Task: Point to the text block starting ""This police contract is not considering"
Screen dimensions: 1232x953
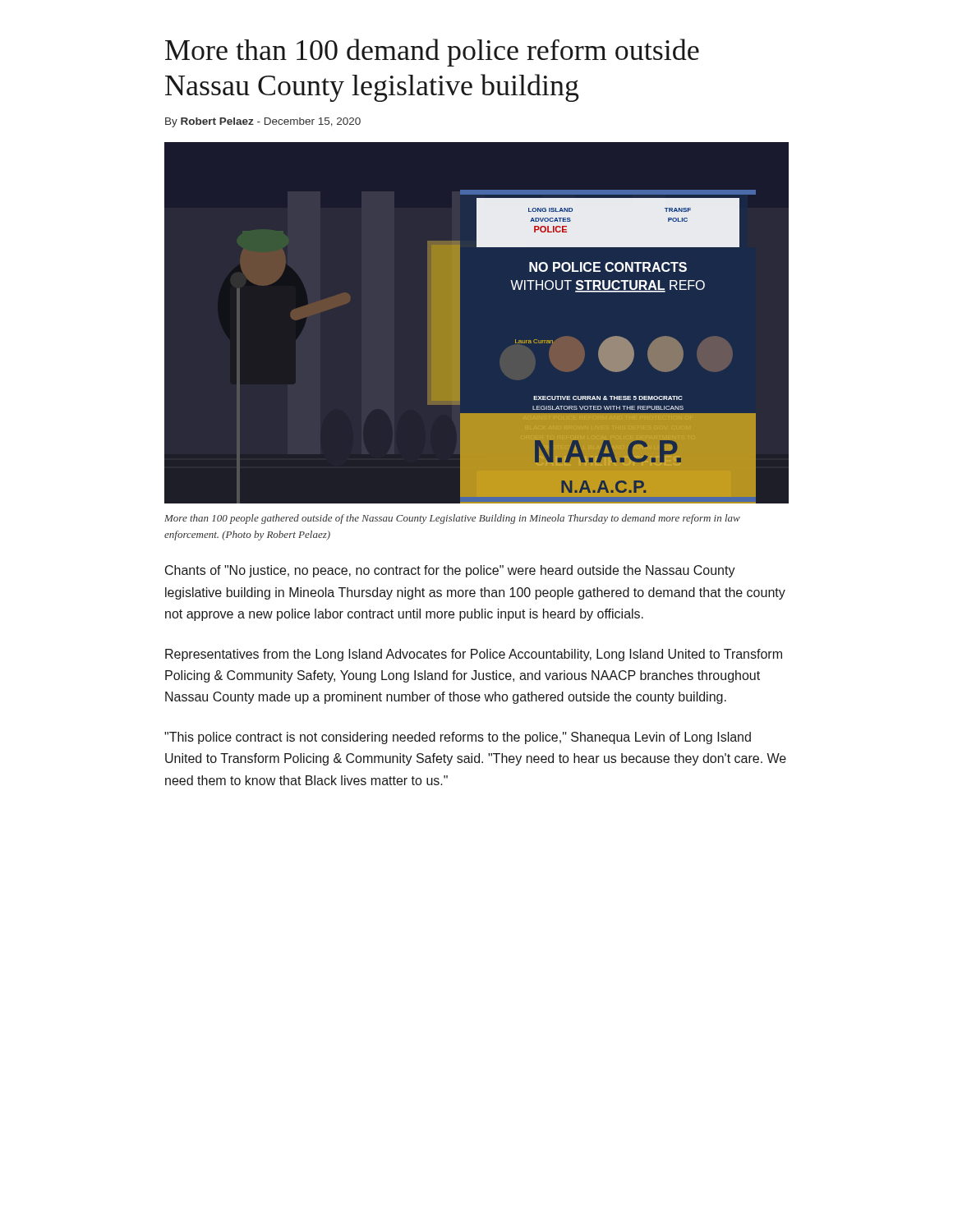Action: tap(475, 759)
